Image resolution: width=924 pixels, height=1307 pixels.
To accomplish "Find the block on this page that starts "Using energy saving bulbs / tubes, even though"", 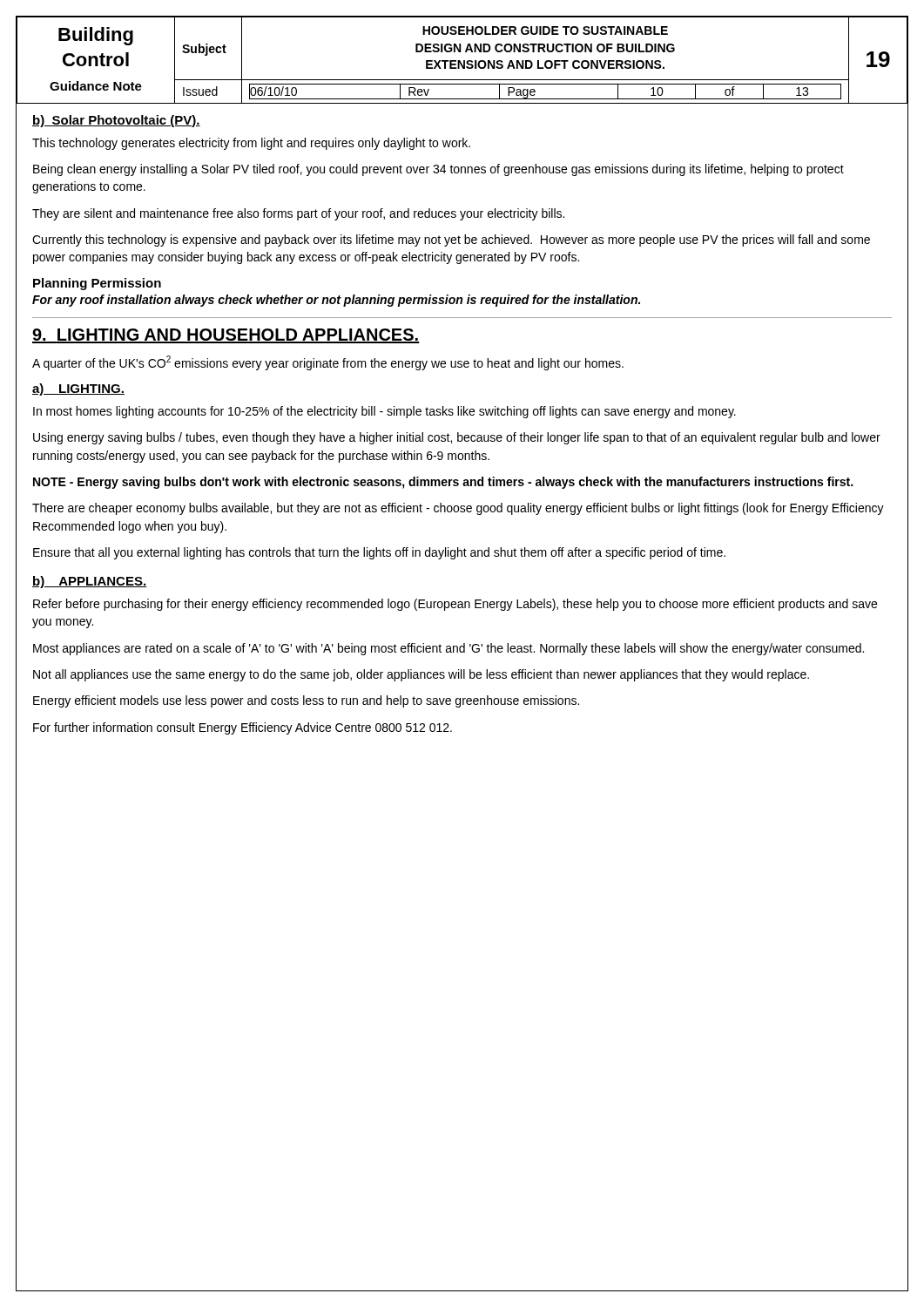I will (456, 447).
